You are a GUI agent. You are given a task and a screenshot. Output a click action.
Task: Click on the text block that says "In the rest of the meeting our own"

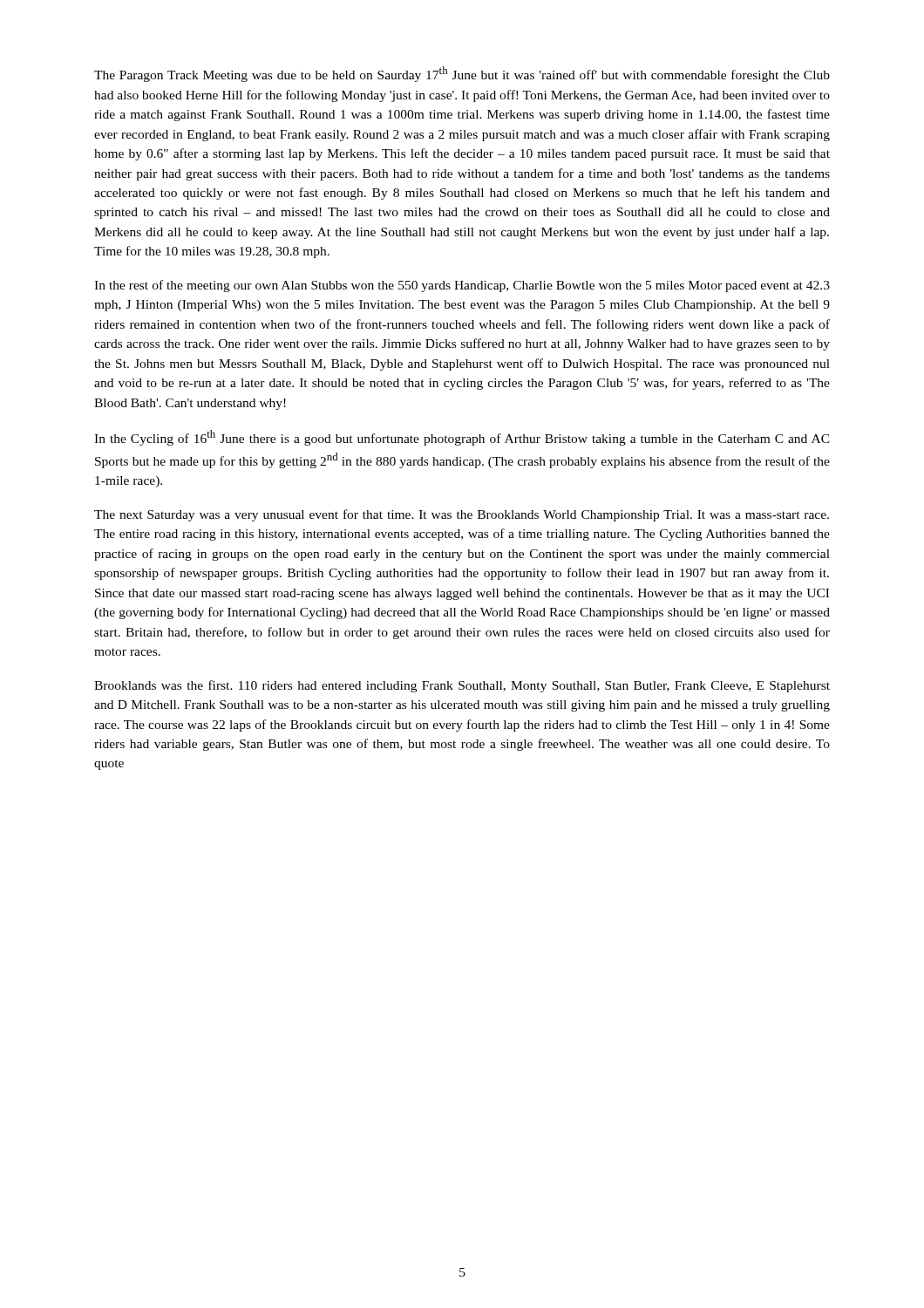pyautogui.click(x=462, y=343)
